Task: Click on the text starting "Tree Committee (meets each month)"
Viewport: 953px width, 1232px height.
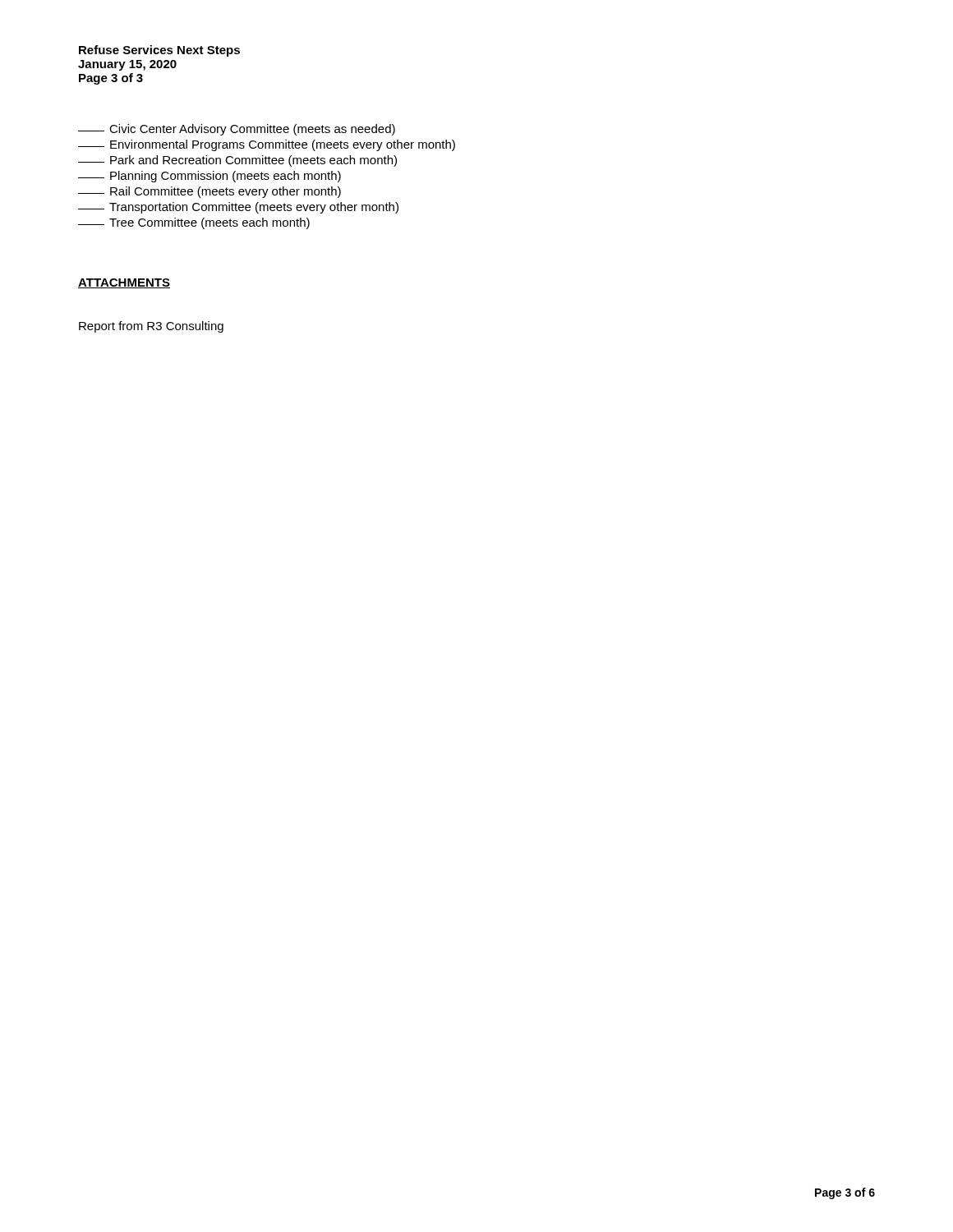Action: (194, 222)
